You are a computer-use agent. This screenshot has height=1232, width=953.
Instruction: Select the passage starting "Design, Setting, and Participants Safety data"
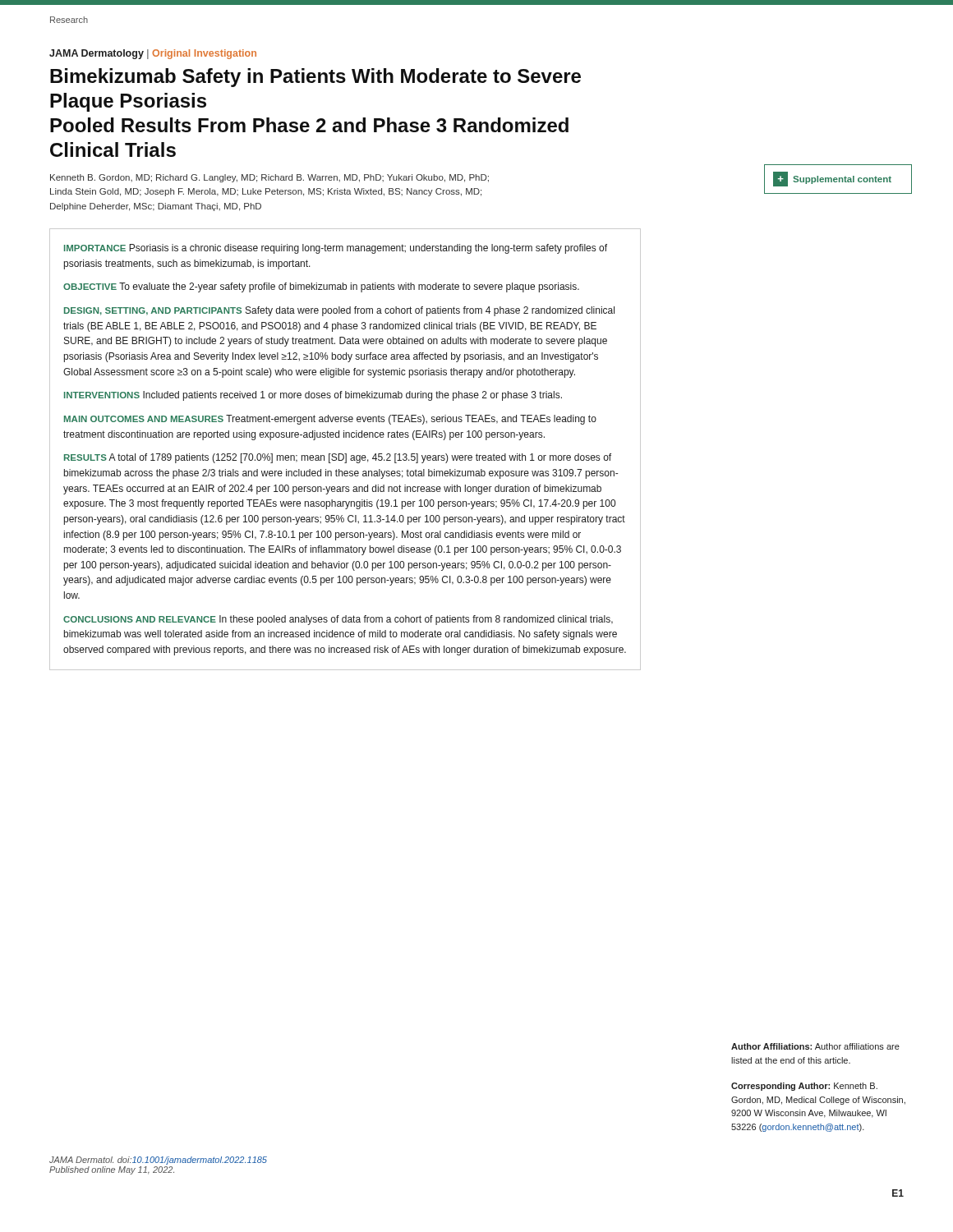click(339, 341)
